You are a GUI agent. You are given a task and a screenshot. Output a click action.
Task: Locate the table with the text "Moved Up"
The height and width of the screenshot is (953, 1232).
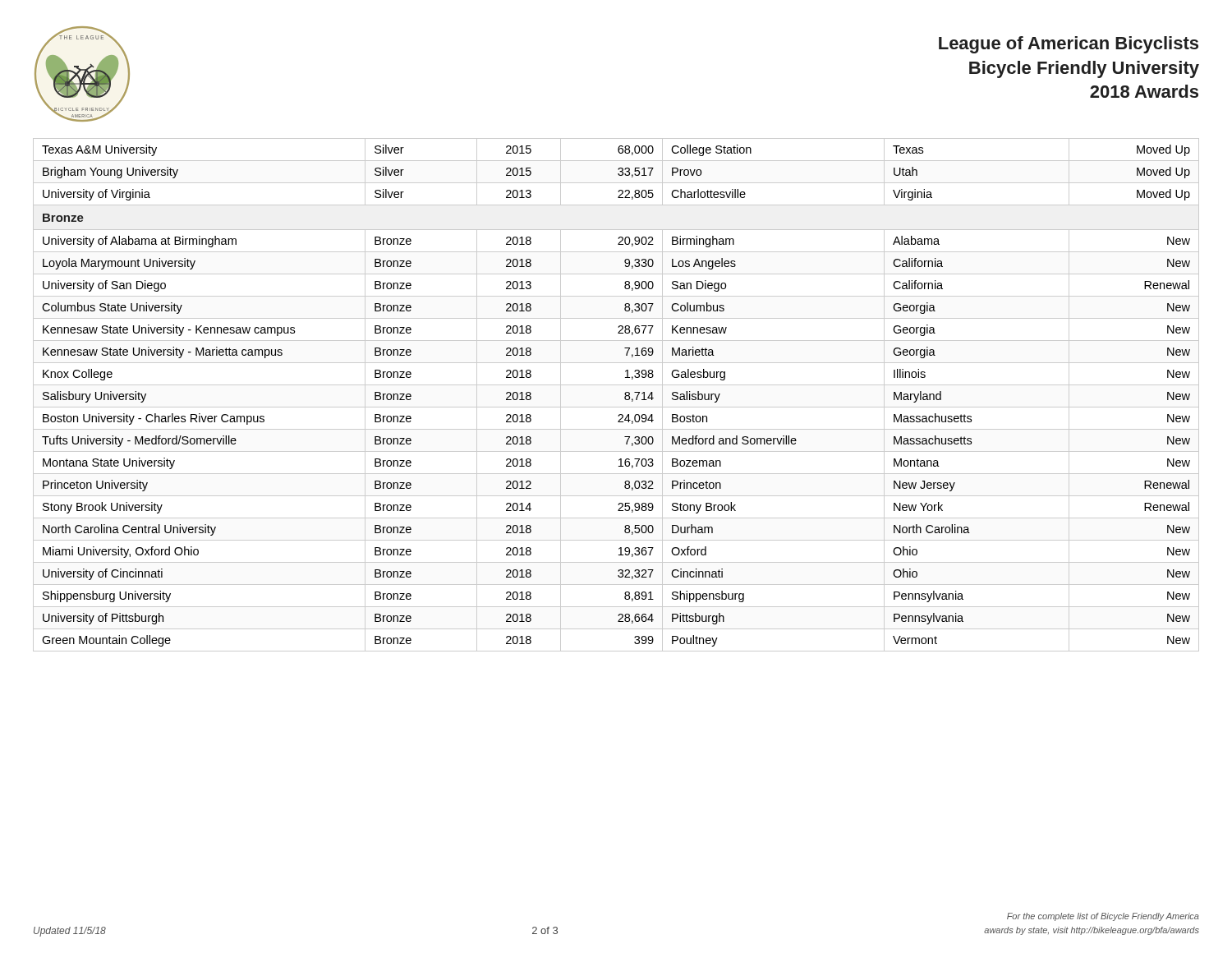pos(616,395)
